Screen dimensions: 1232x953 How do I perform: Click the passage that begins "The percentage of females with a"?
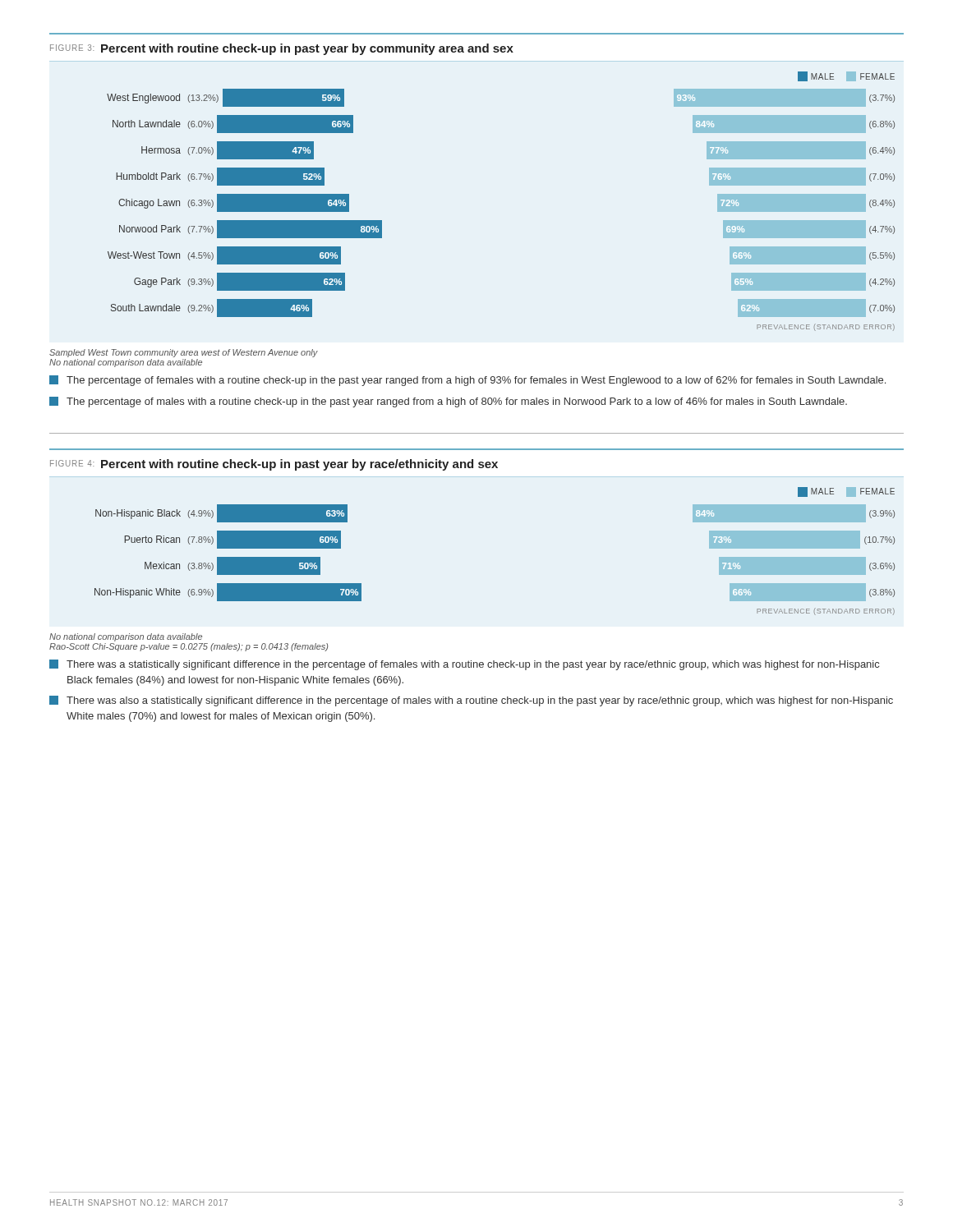pos(468,381)
